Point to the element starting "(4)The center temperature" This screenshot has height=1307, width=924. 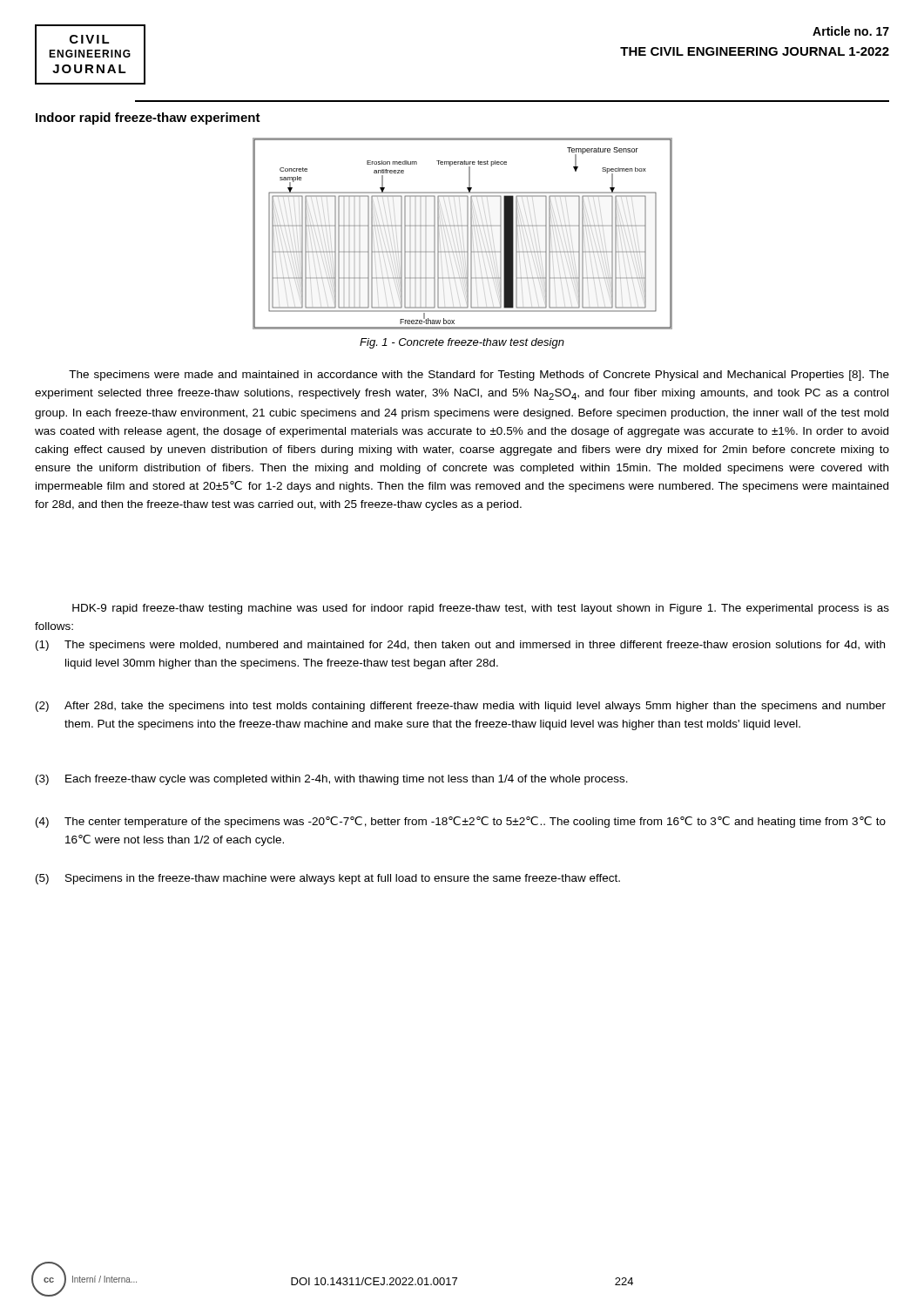click(x=460, y=831)
